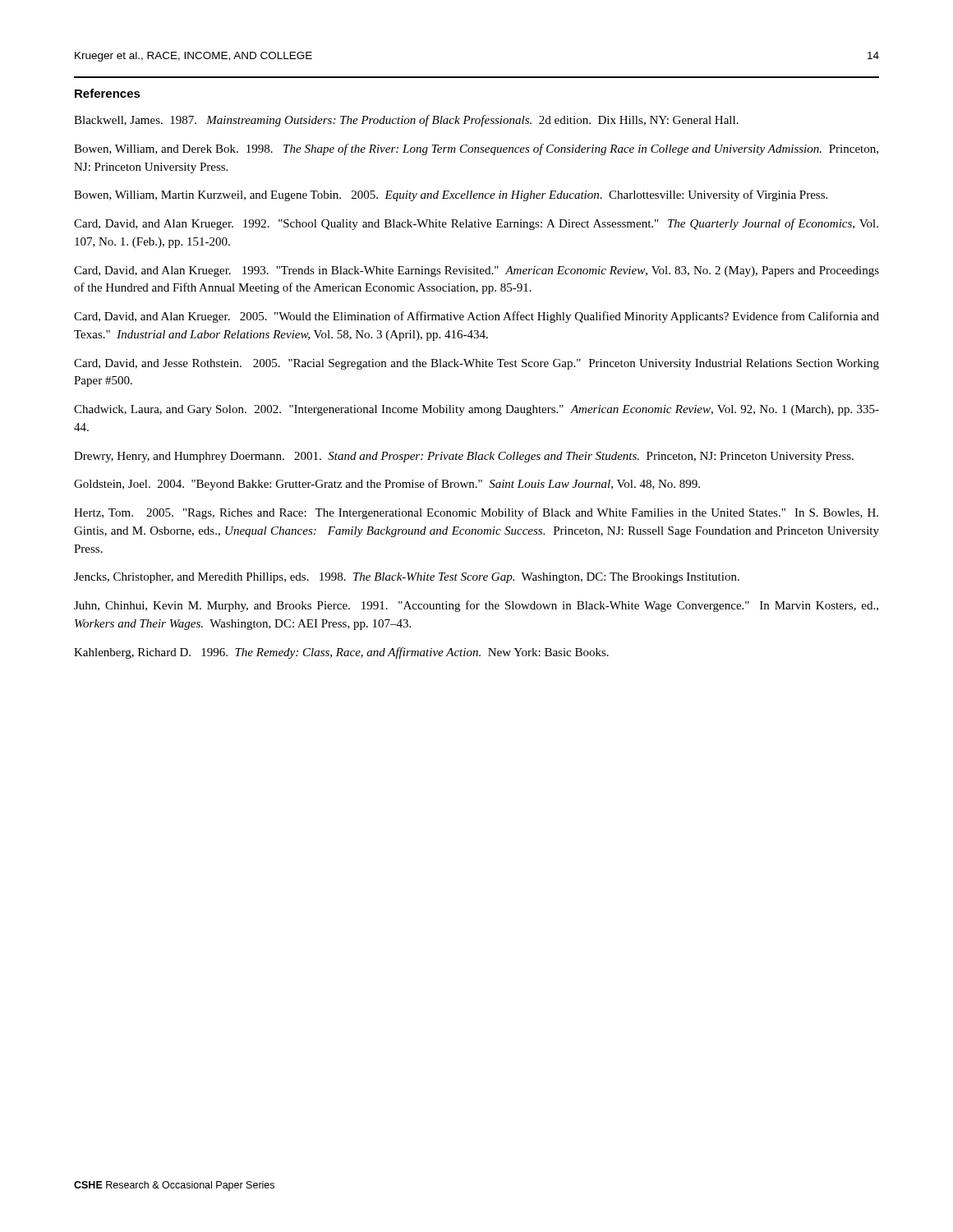Locate the block of text that opens with "Bowen, William, and Derek Bok."
The image size is (953, 1232).
(x=476, y=157)
